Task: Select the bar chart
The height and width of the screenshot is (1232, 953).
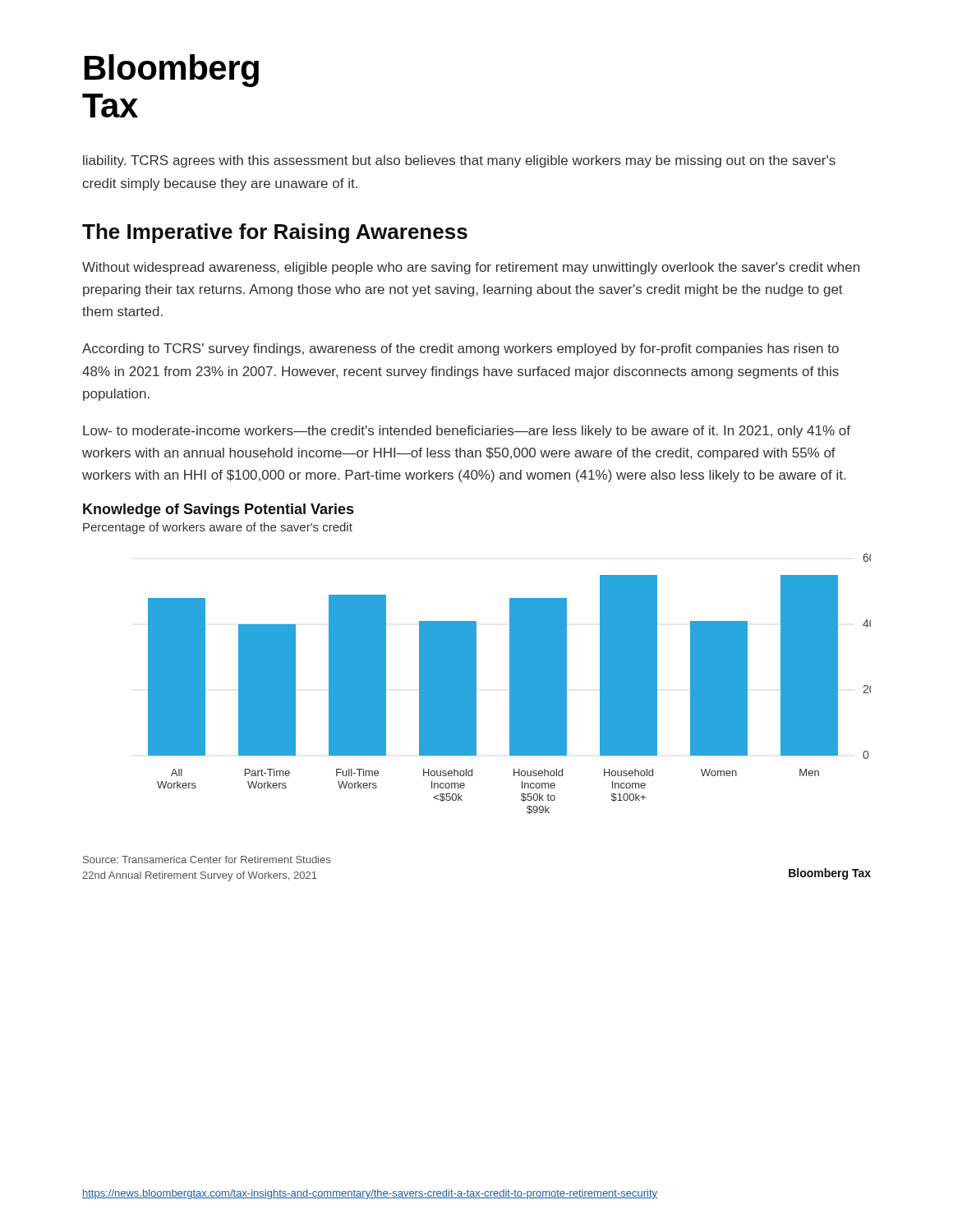Action: click(476, 692)
